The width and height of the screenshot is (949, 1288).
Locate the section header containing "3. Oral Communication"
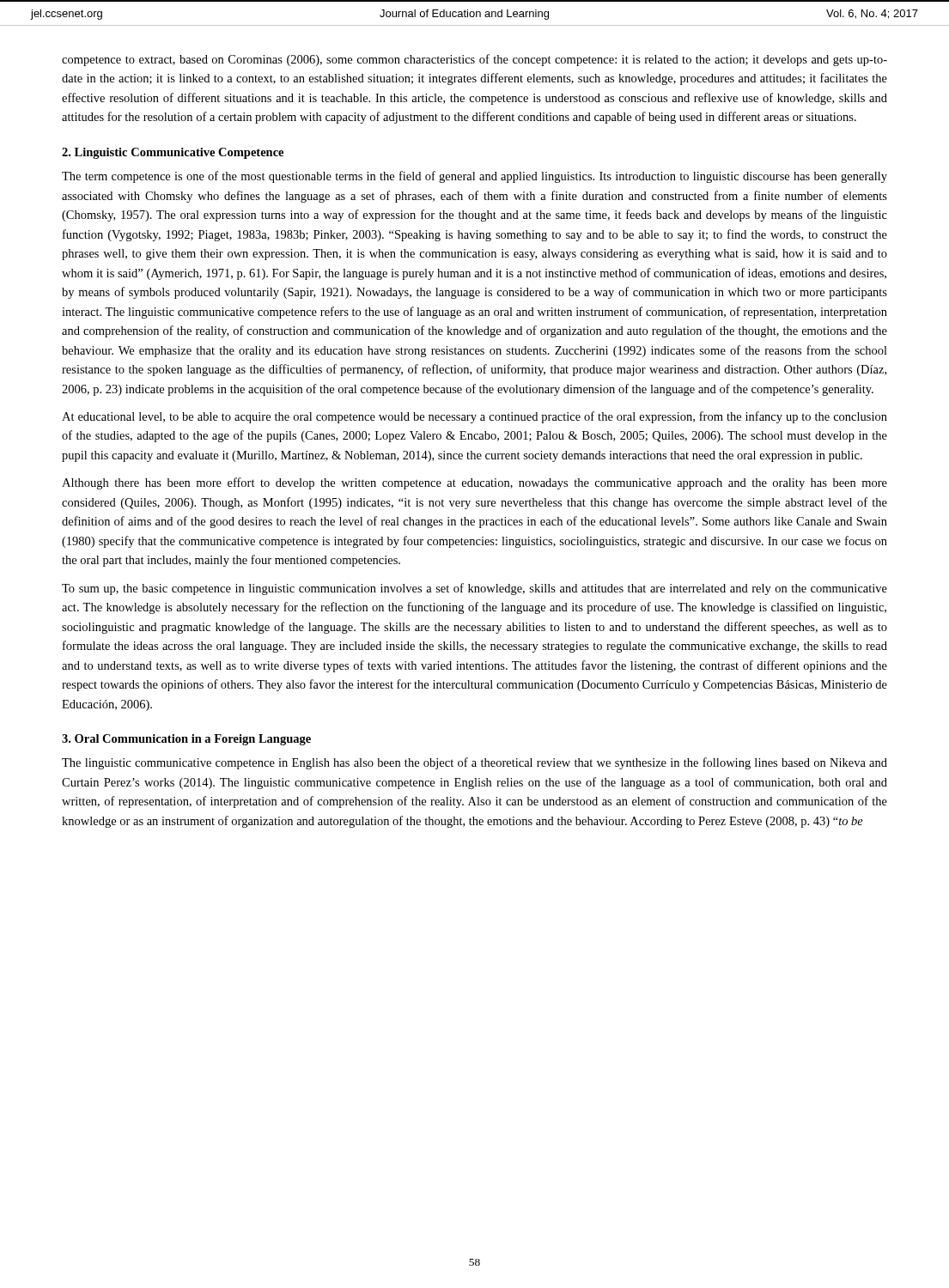click(186, 738)
